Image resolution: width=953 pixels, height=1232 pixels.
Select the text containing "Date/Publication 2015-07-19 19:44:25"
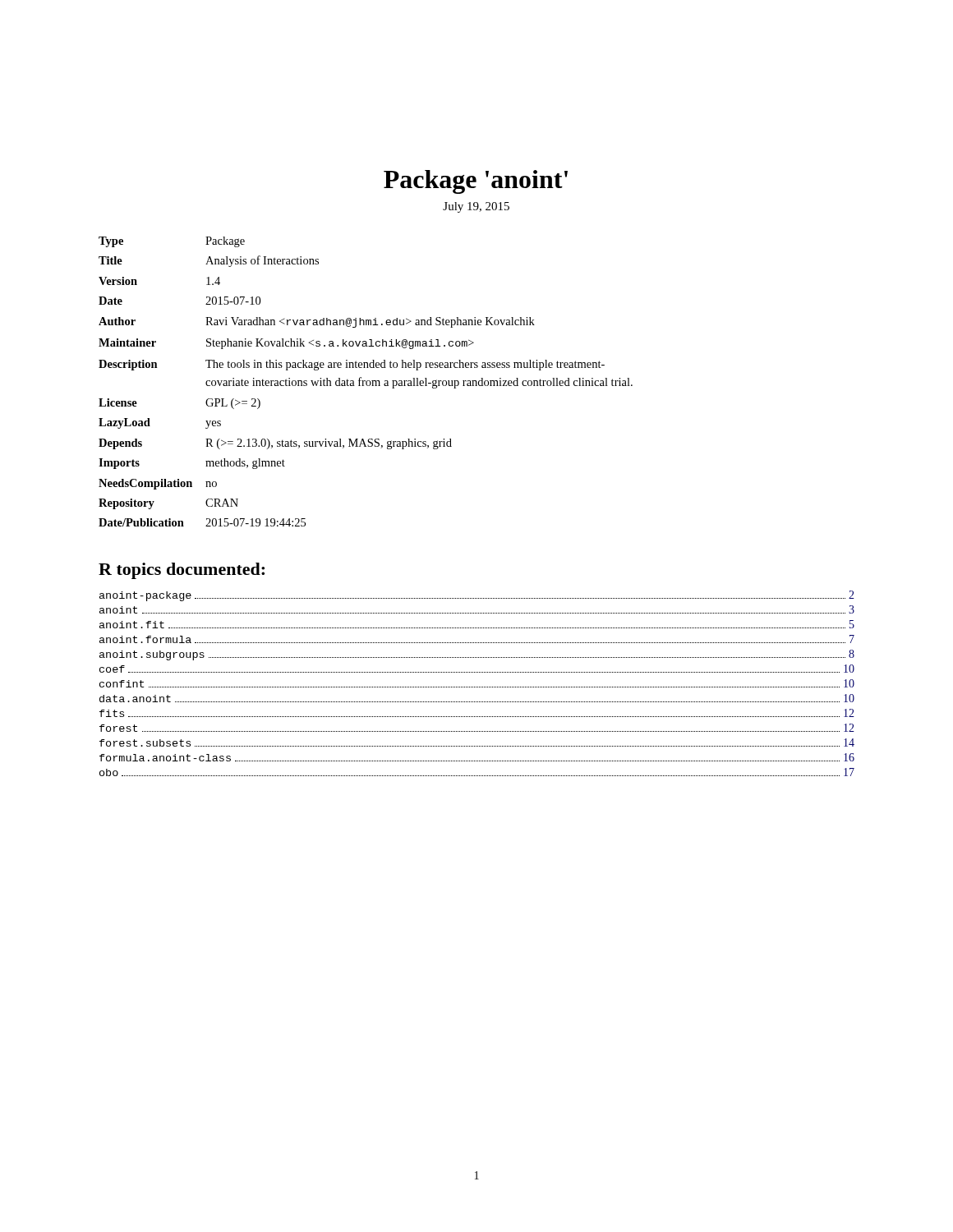tap(132, 522)
